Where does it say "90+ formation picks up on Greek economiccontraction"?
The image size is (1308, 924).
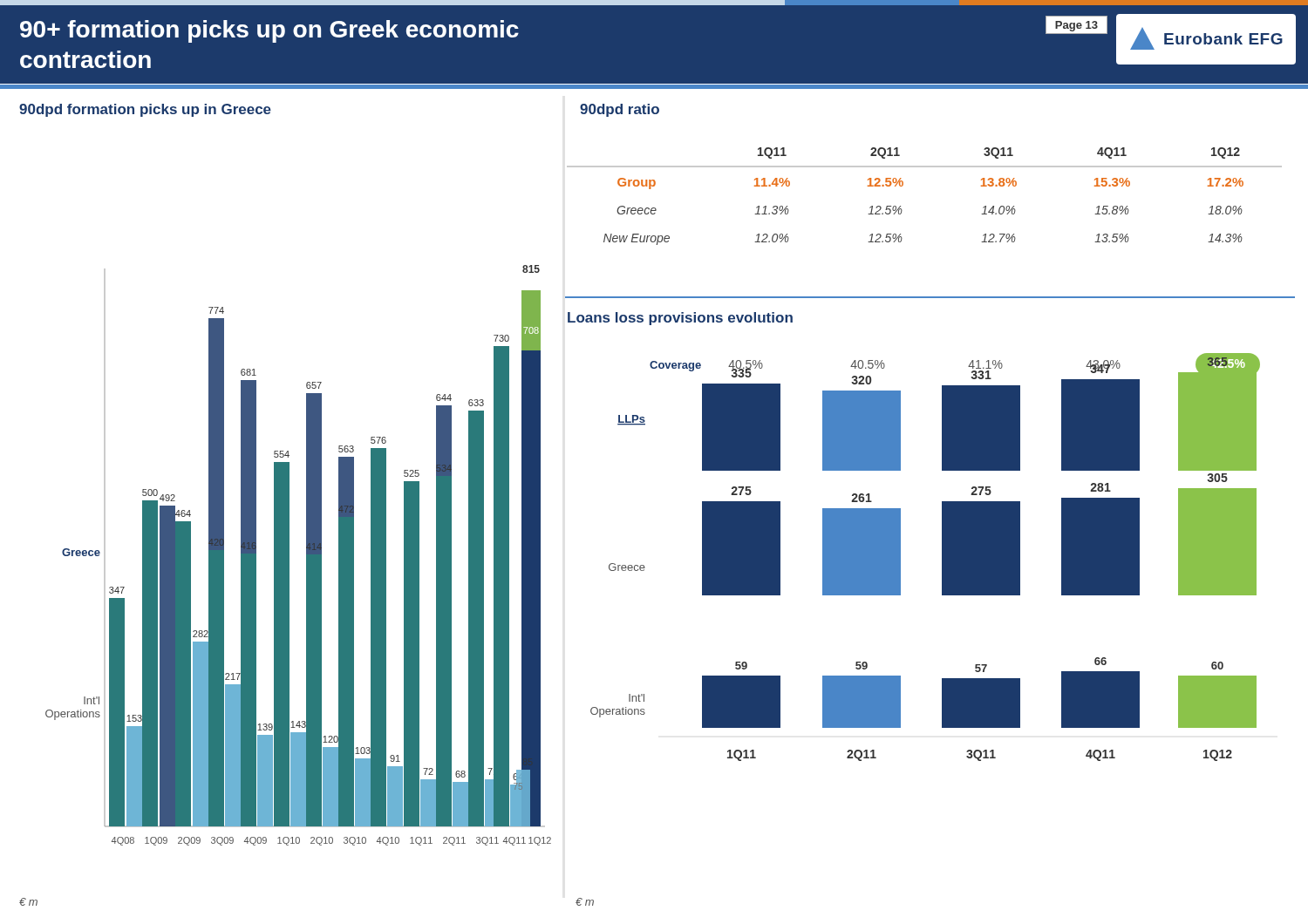(x=269, y=44)
